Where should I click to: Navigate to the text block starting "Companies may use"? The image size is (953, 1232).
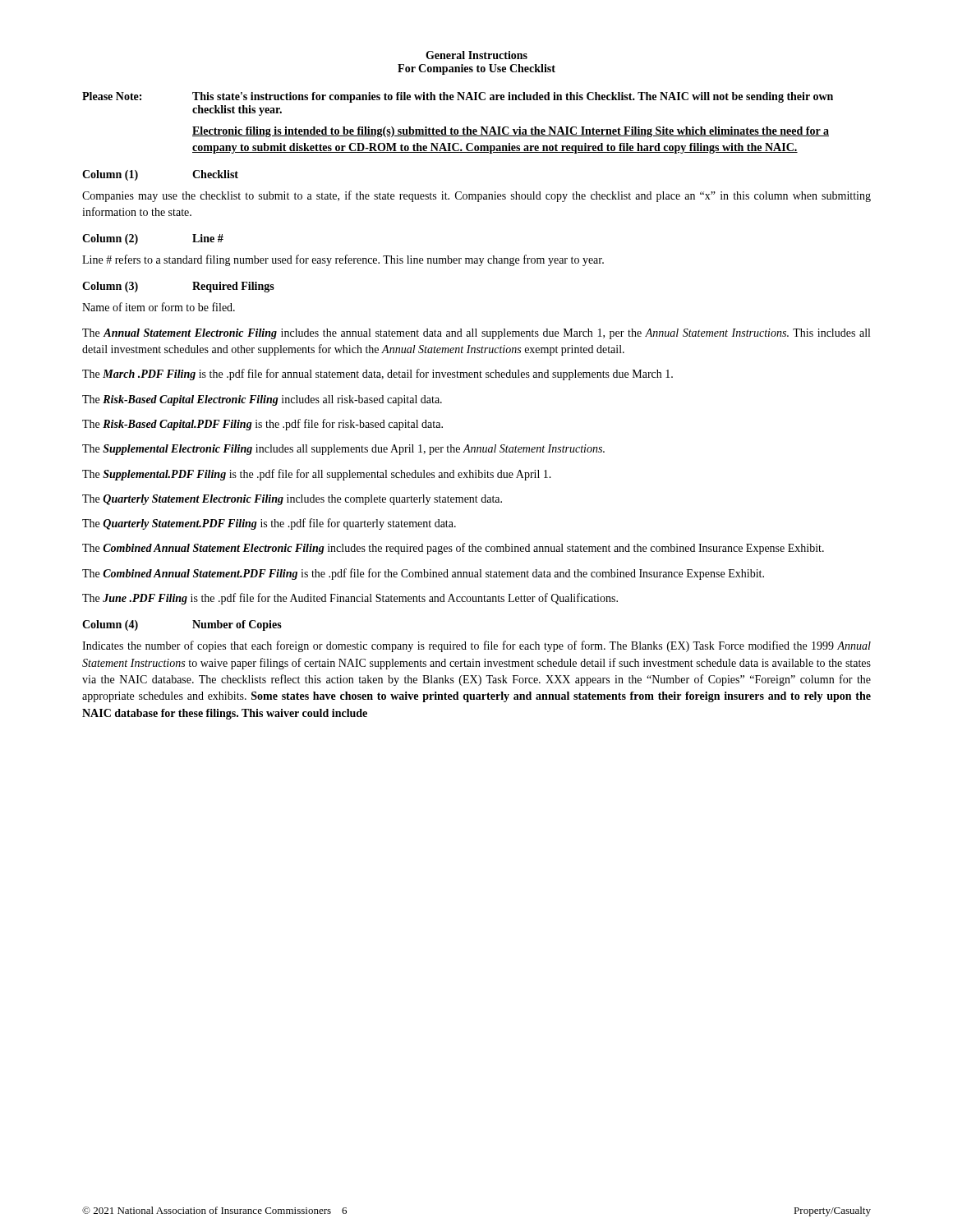coord(476,204)
